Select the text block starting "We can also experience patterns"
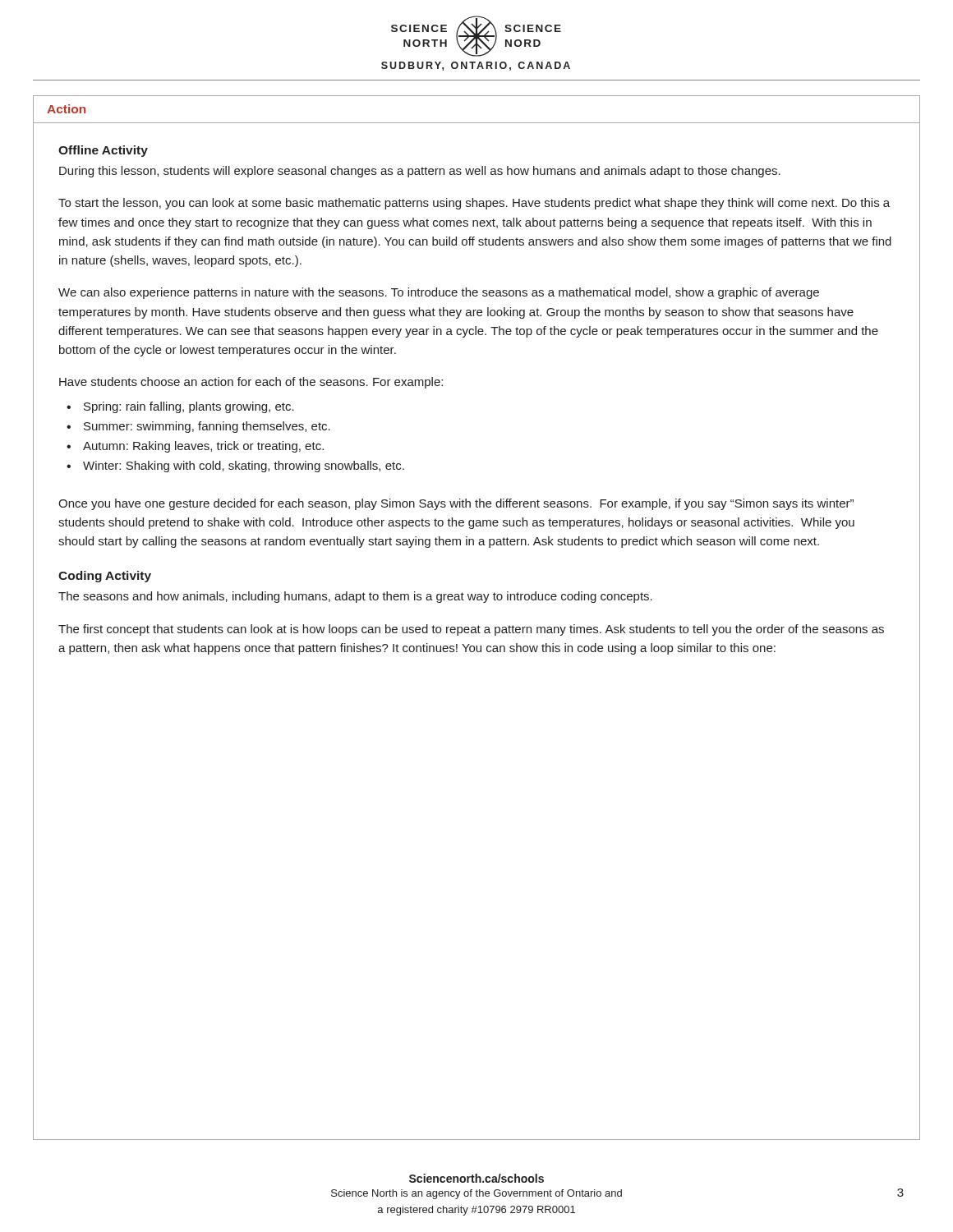The image size is (953, 1232). pyautogui.click(x=468, y=321)
